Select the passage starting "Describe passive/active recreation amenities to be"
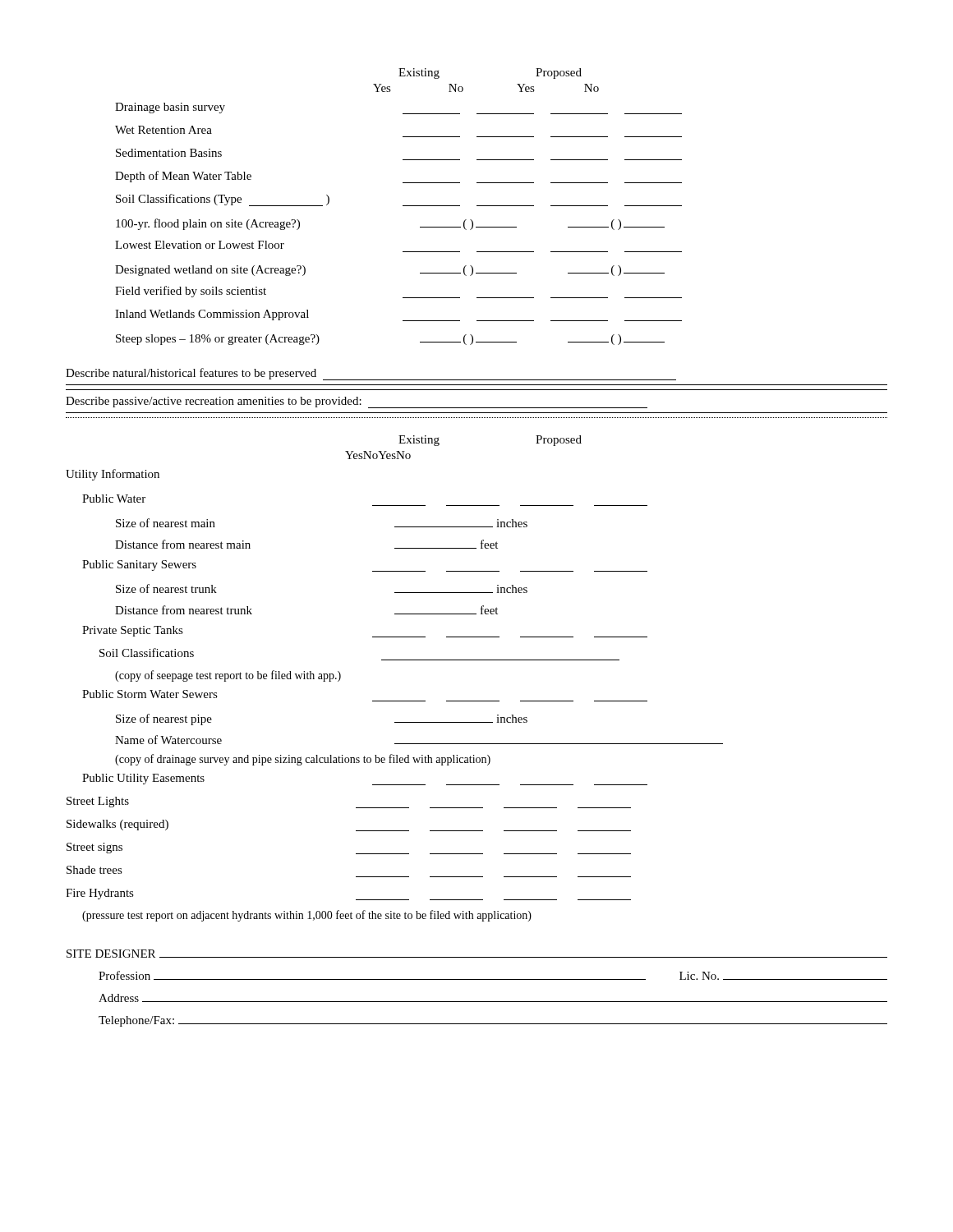The image size is (953, 1232). click(357, 401)
